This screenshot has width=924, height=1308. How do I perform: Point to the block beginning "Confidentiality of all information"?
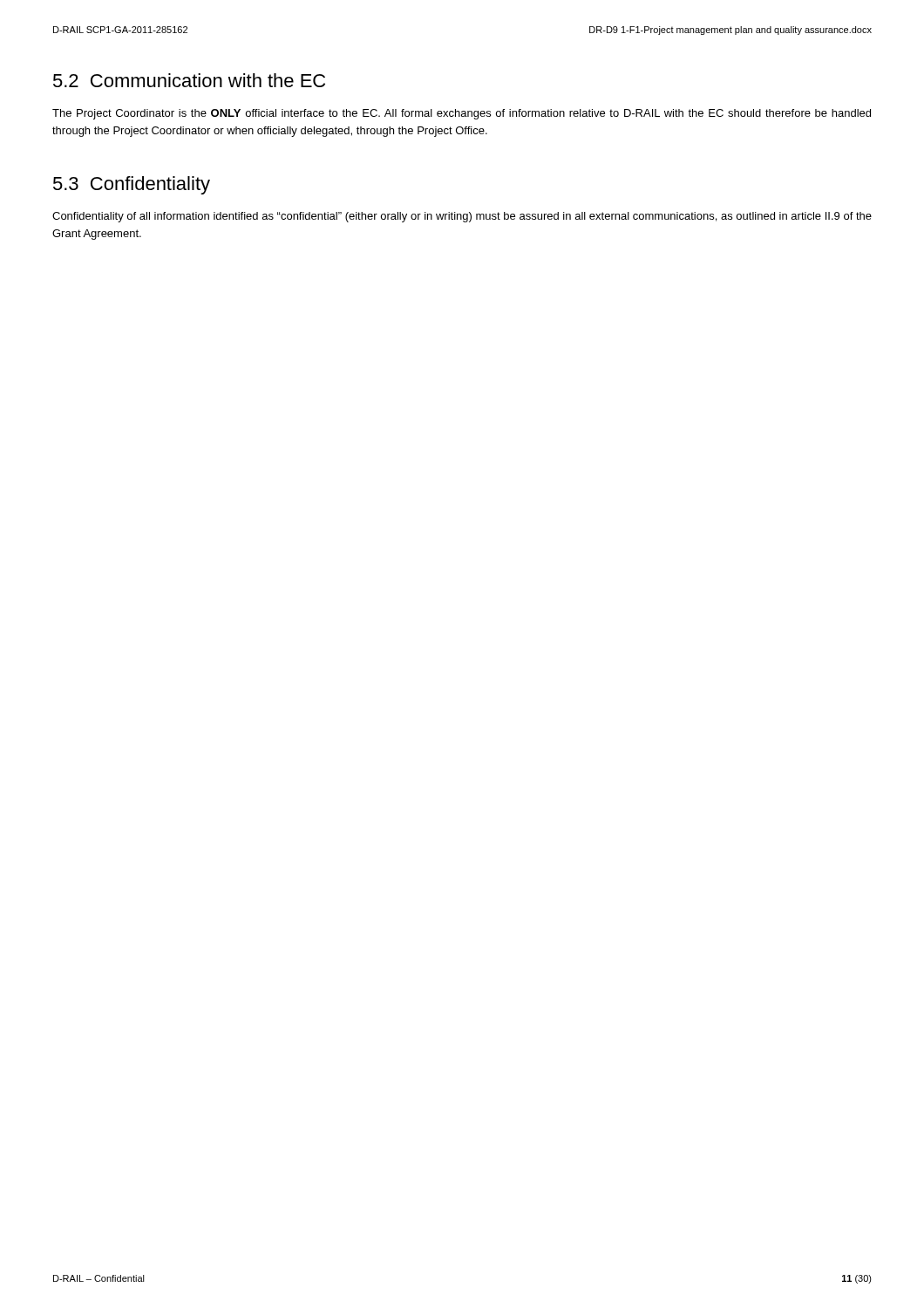(462, 225)
